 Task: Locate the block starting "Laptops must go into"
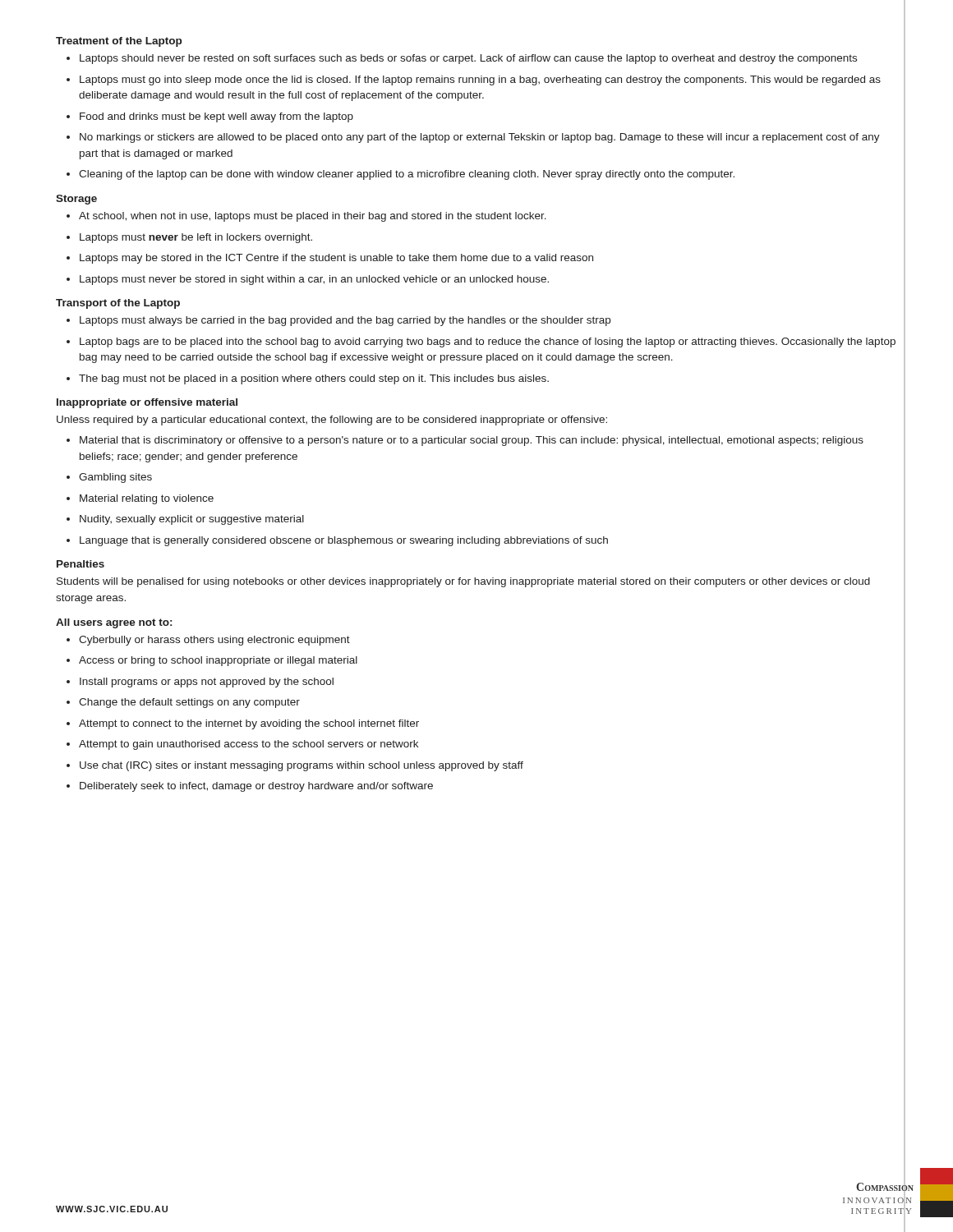point(476,87)
